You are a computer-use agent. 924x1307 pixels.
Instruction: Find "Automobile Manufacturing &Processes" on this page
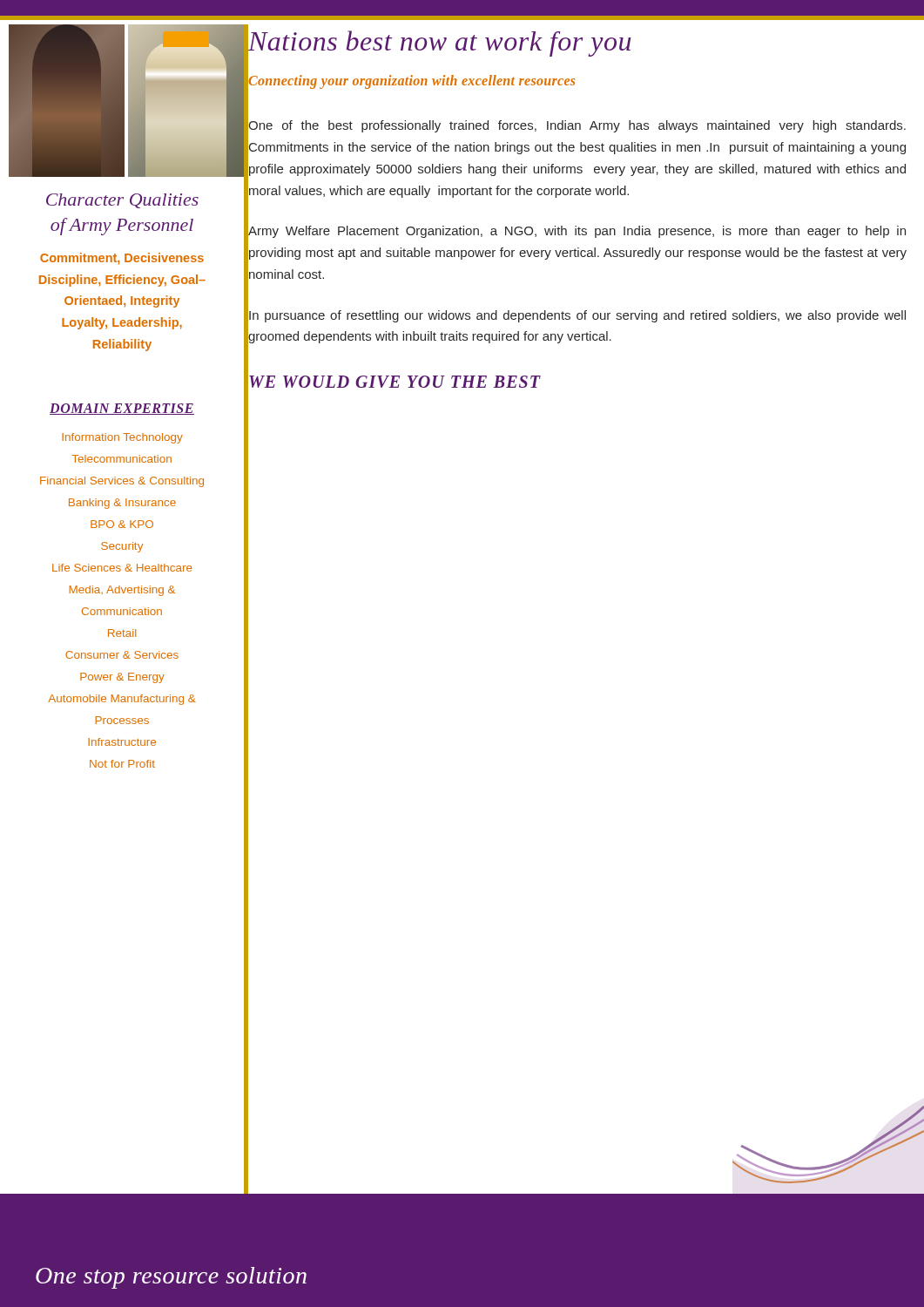point(122,709)
